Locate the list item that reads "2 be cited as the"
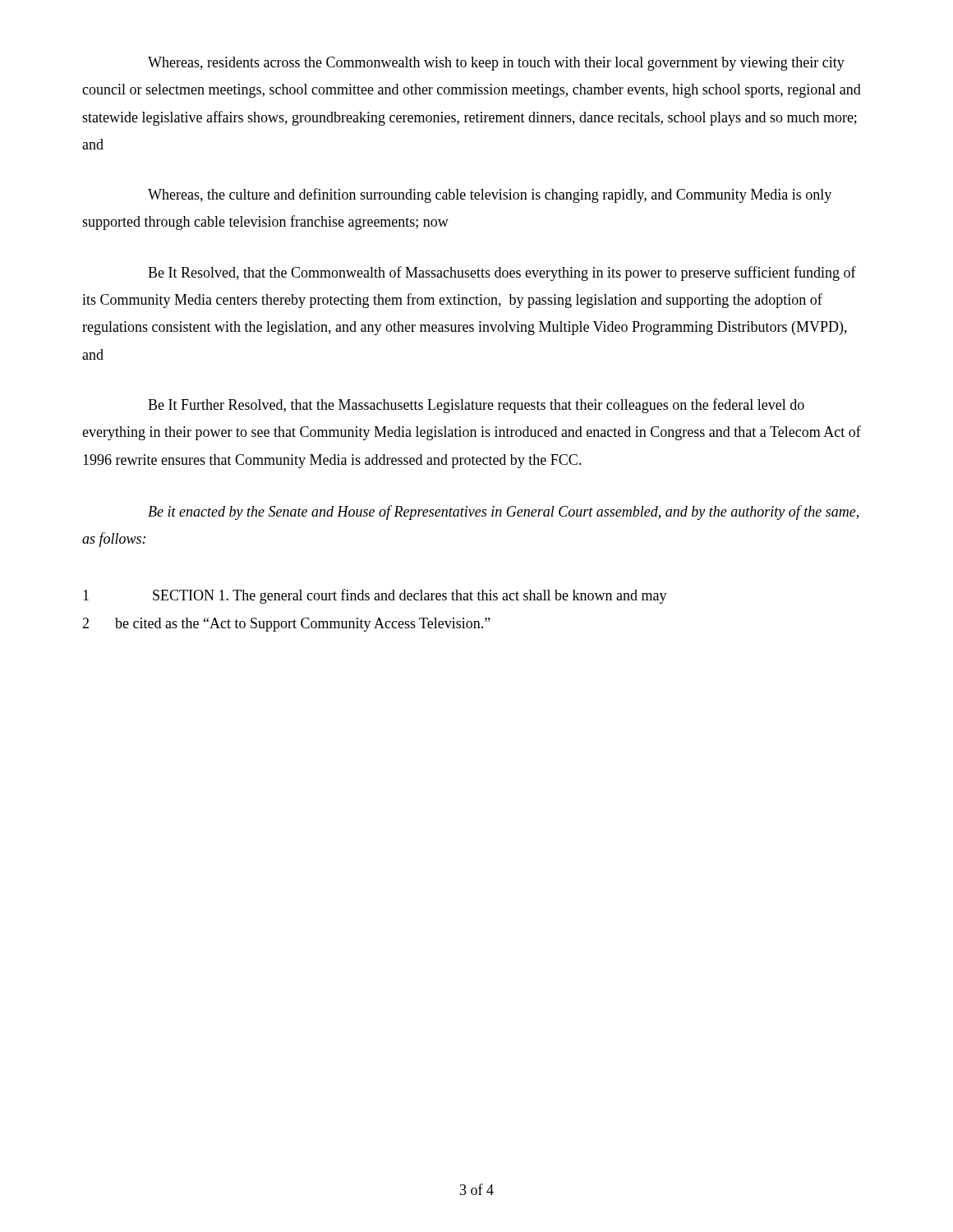Screen dimensions: 1232x953 pyautogui.click(x=476, y=624)
